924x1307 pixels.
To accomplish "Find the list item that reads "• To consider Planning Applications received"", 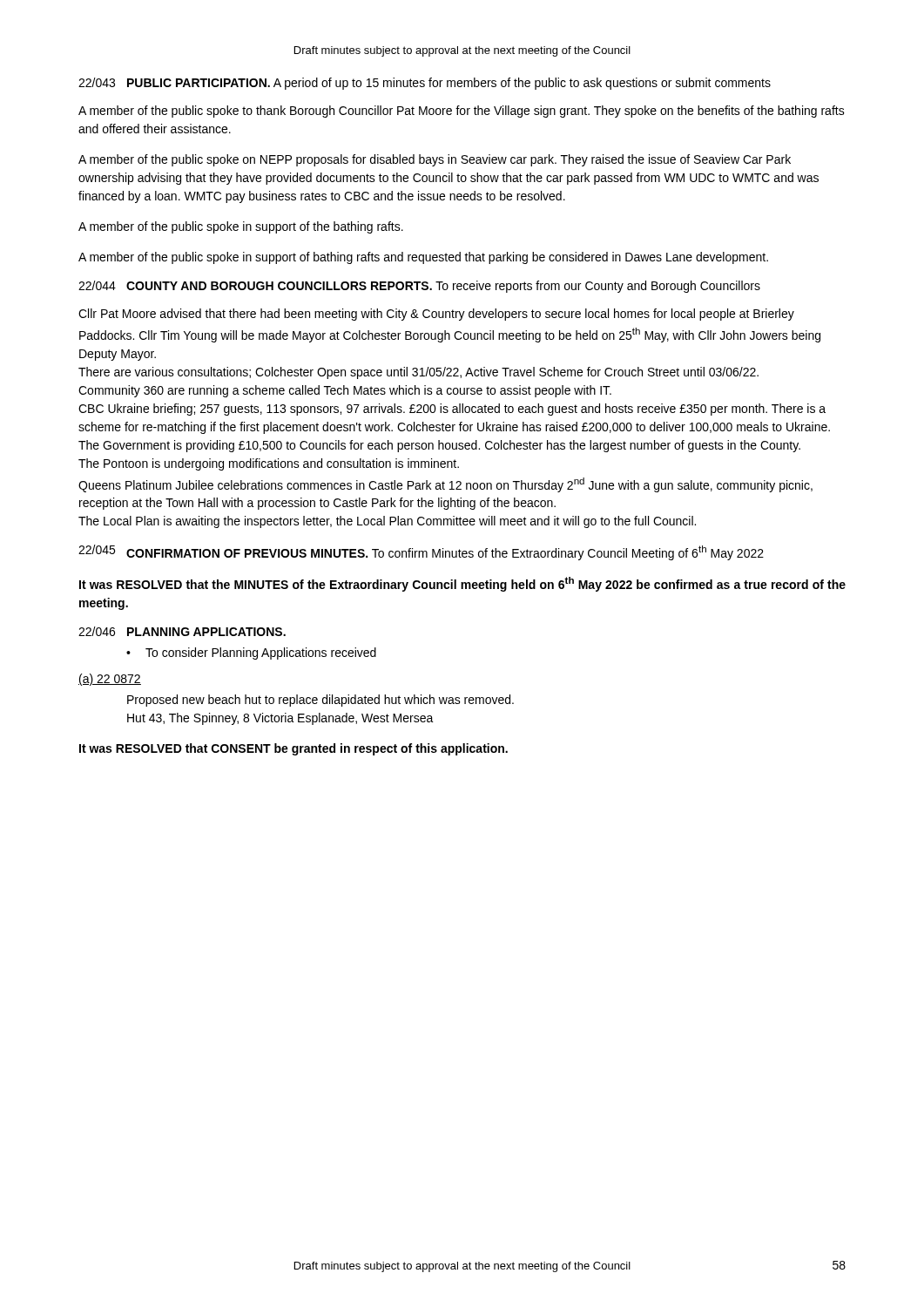I will click(251, 652).
